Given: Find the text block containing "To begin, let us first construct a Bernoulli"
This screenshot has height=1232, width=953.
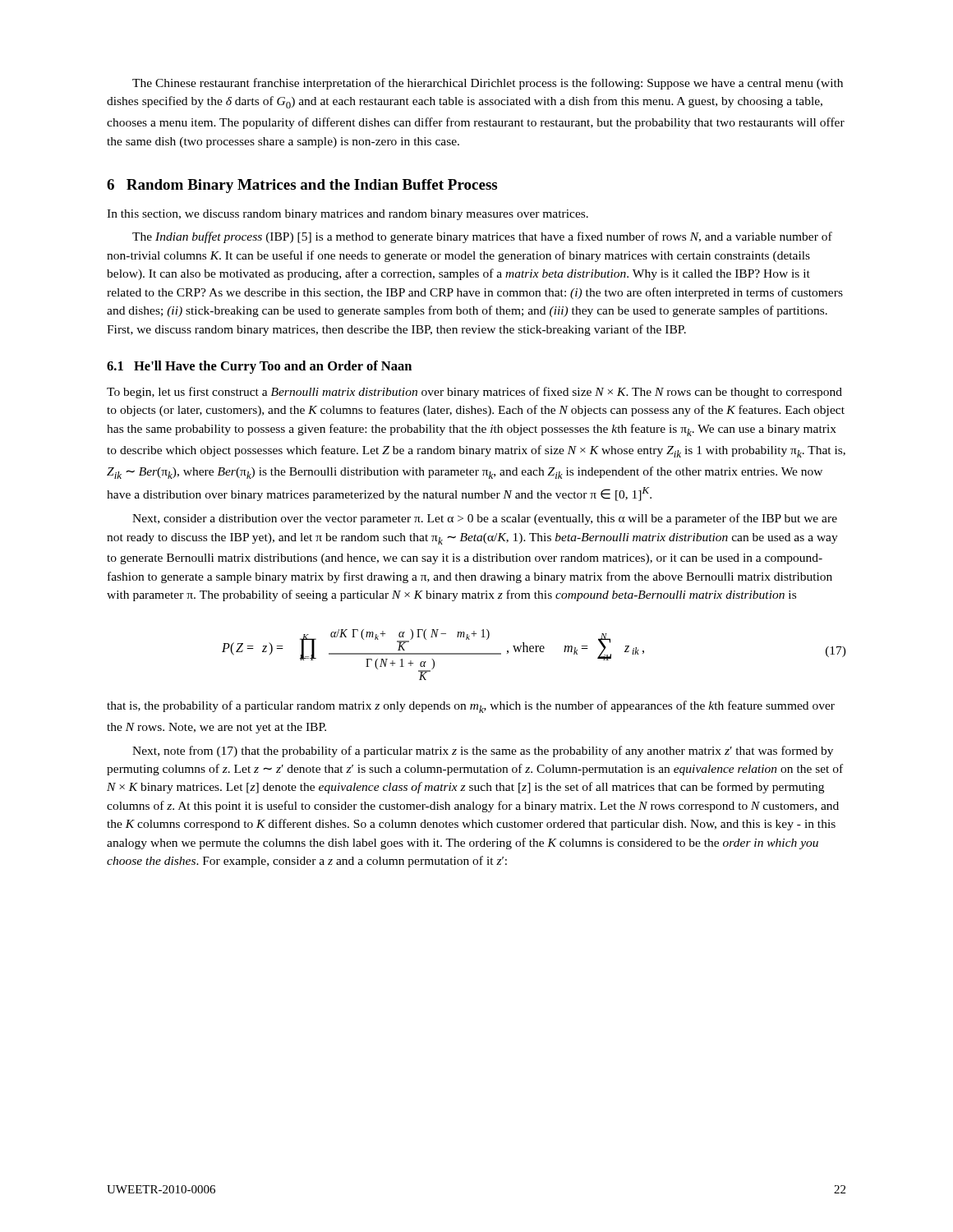Looking at the screenshot, I should [x=476, y=443].
